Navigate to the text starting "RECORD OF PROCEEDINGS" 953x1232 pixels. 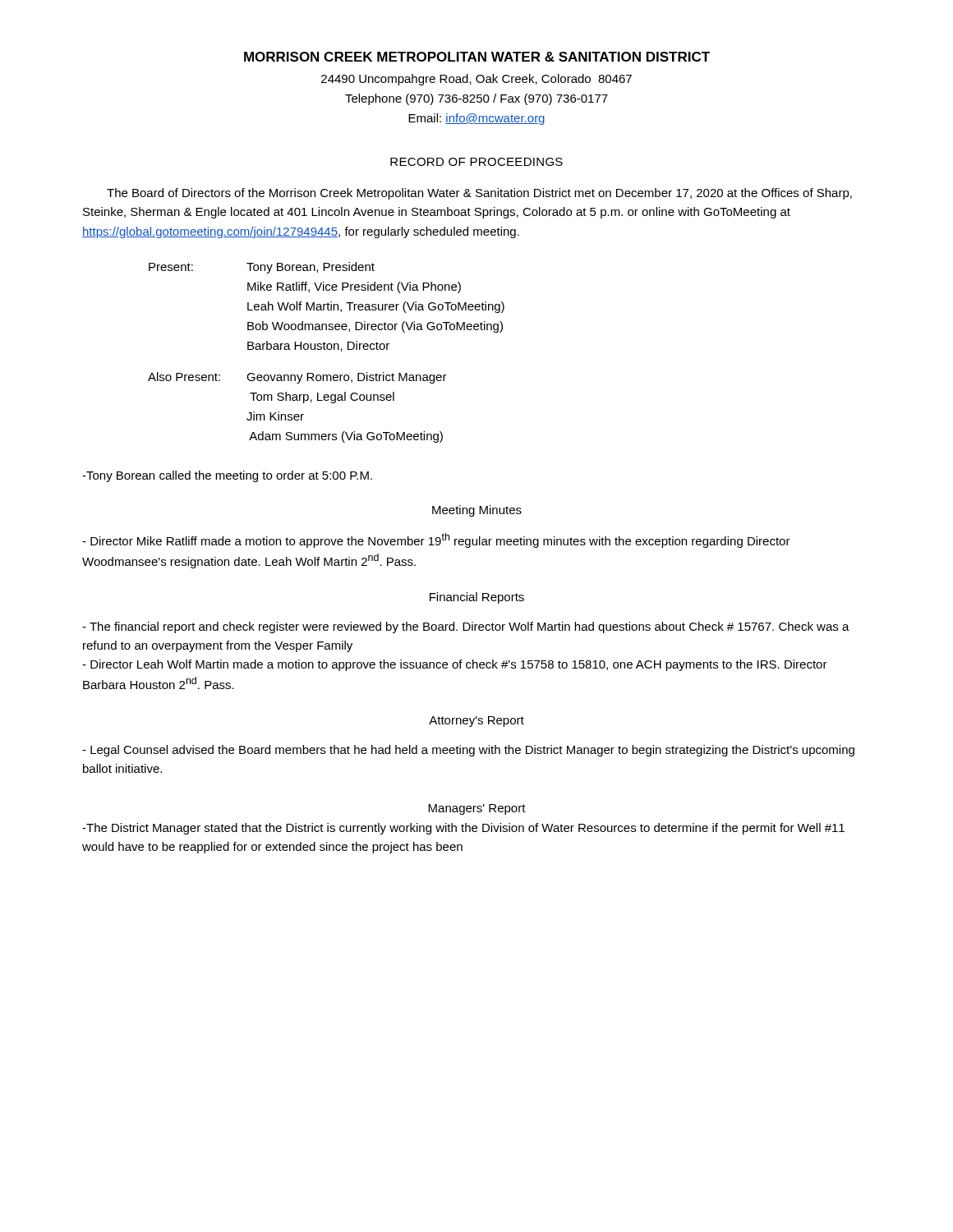click(x=476, y=161)
